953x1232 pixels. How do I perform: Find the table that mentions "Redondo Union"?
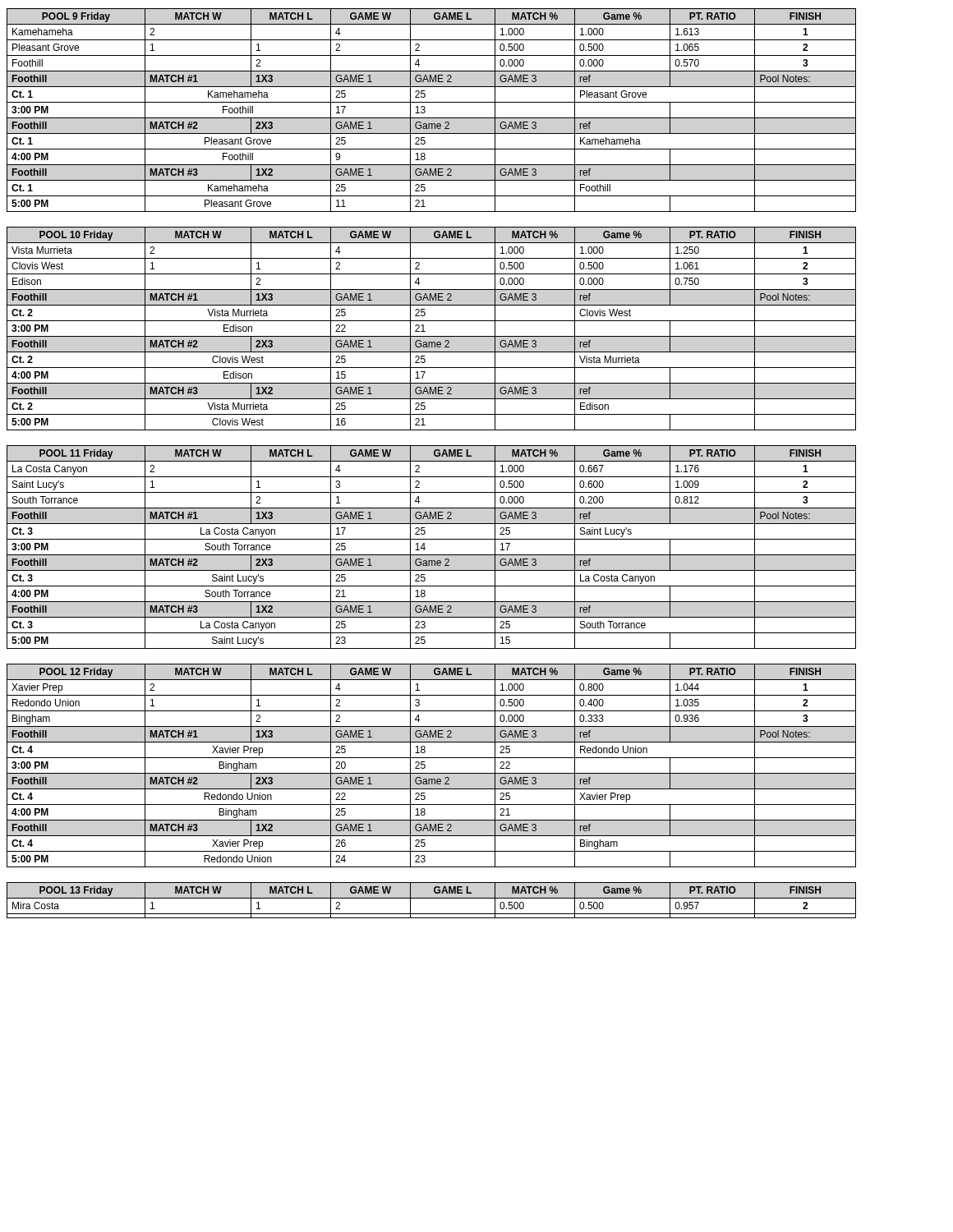pos(476,766)
